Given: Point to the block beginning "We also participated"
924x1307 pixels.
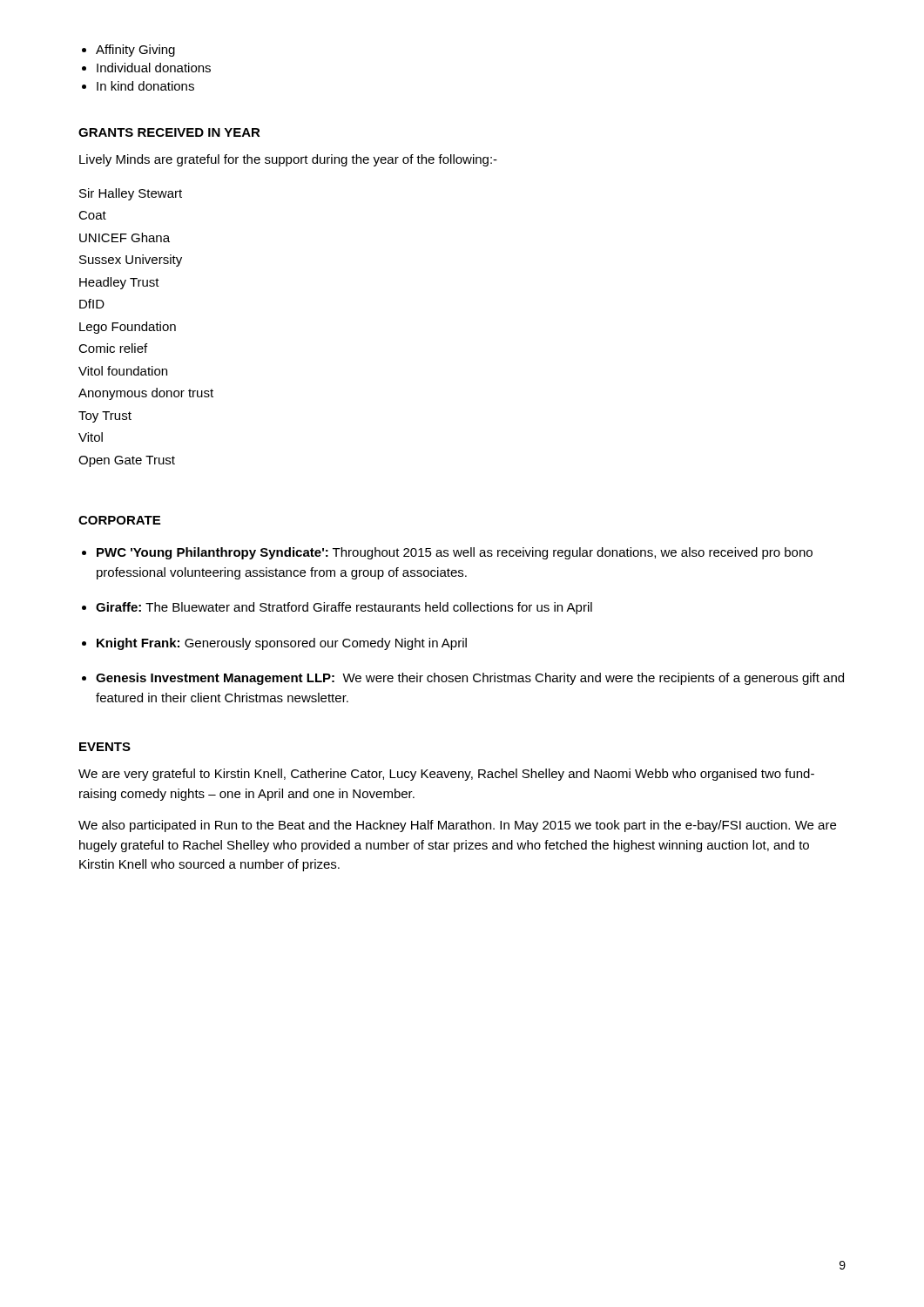Looking at the screenshot, I should (x=458, y=844).
